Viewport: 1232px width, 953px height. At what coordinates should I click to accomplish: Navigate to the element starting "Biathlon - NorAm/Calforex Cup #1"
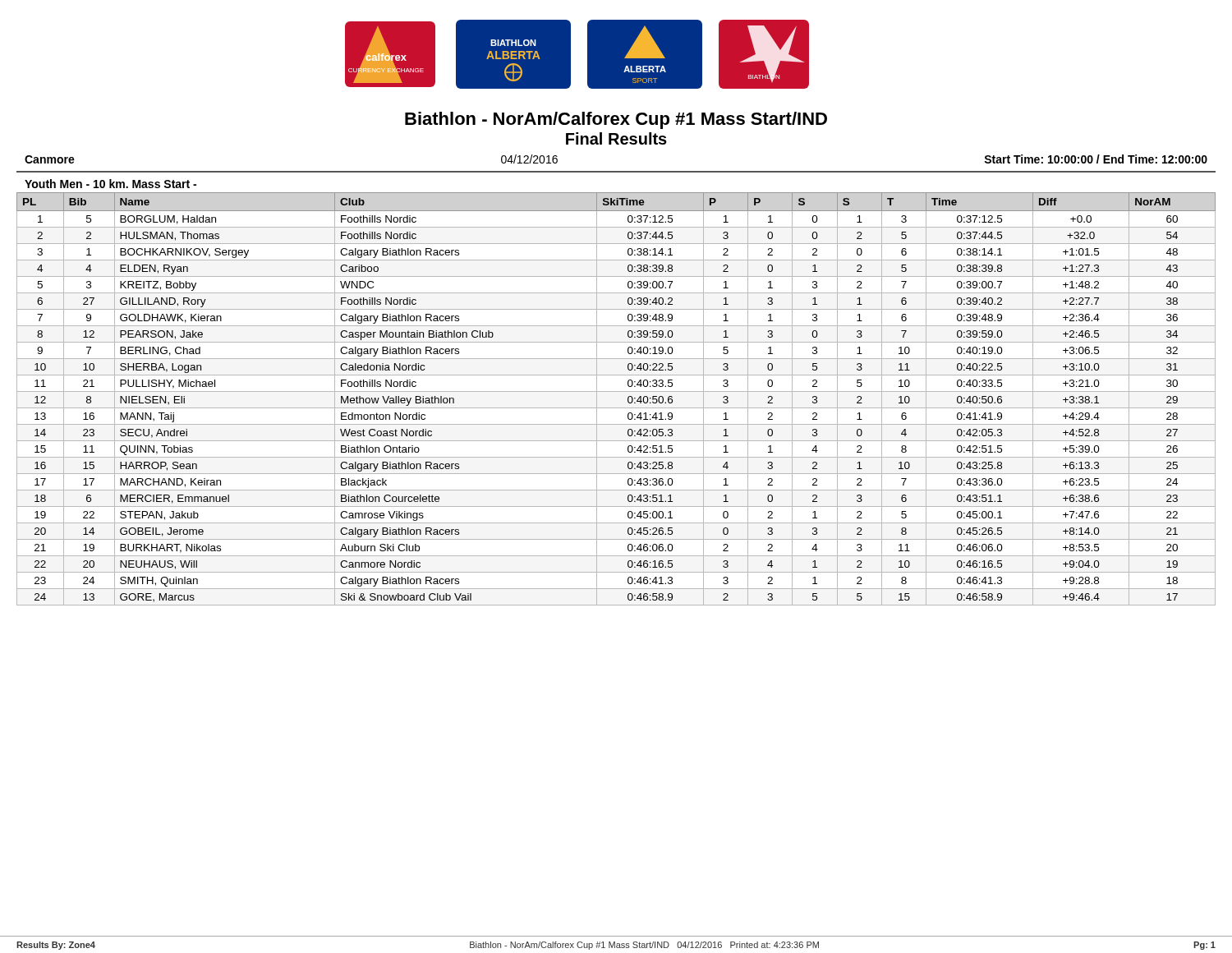click(x=616, y=129)
